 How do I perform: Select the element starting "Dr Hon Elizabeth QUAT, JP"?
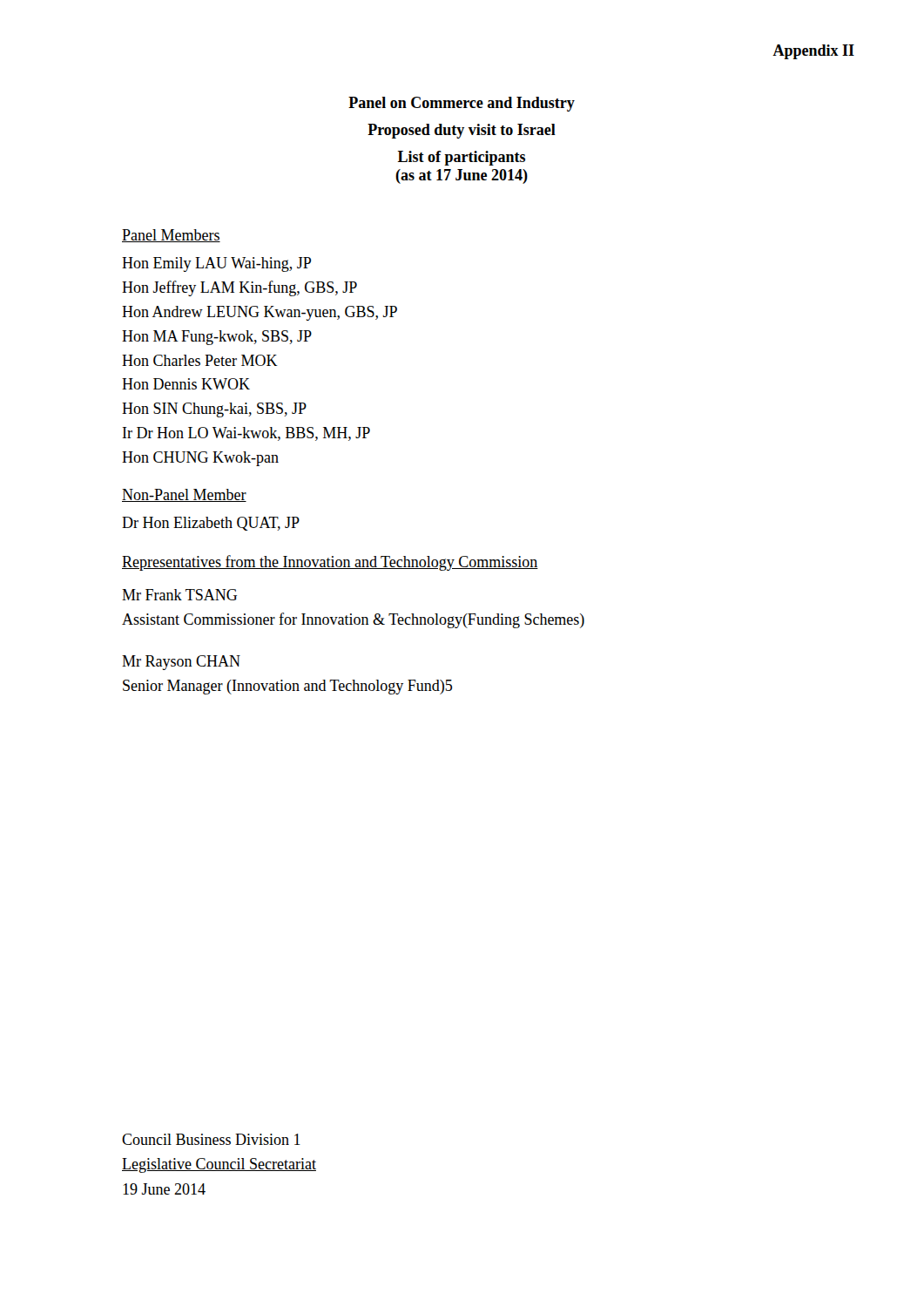click(211, 523)
